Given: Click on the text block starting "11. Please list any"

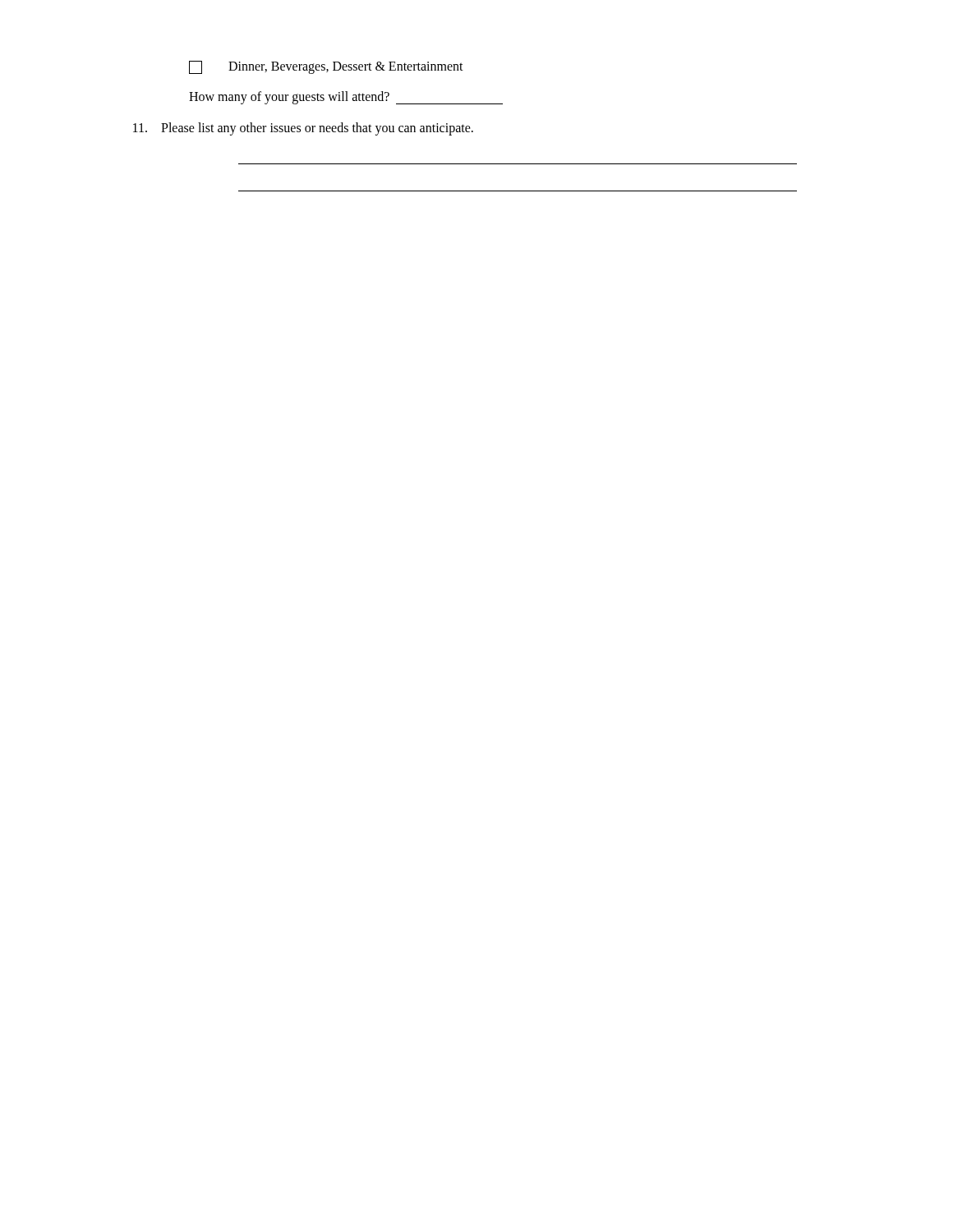Looking at the screenshot, I should 303,129.
